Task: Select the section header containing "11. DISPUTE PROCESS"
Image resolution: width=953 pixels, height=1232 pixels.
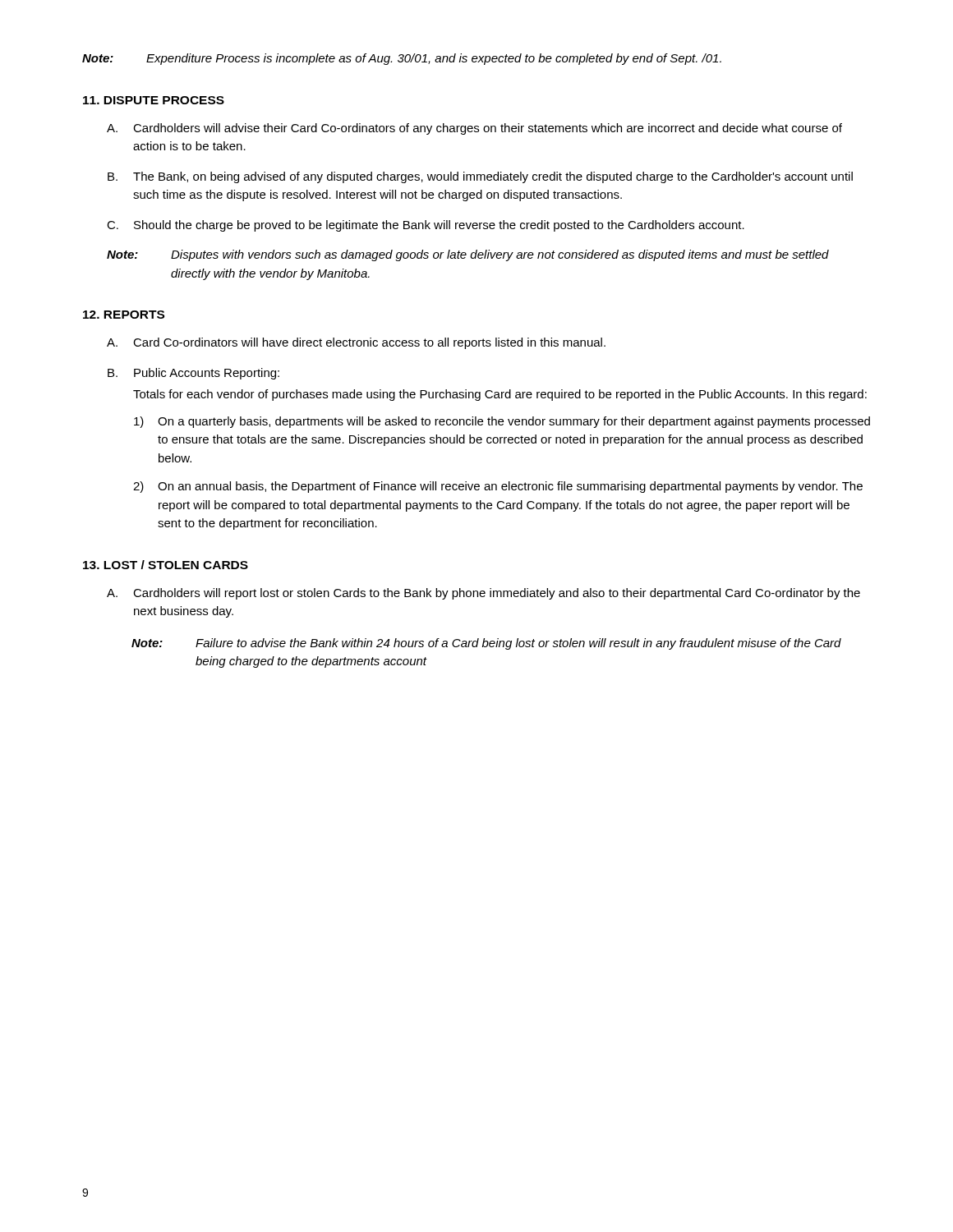Action: click(153, 99)
